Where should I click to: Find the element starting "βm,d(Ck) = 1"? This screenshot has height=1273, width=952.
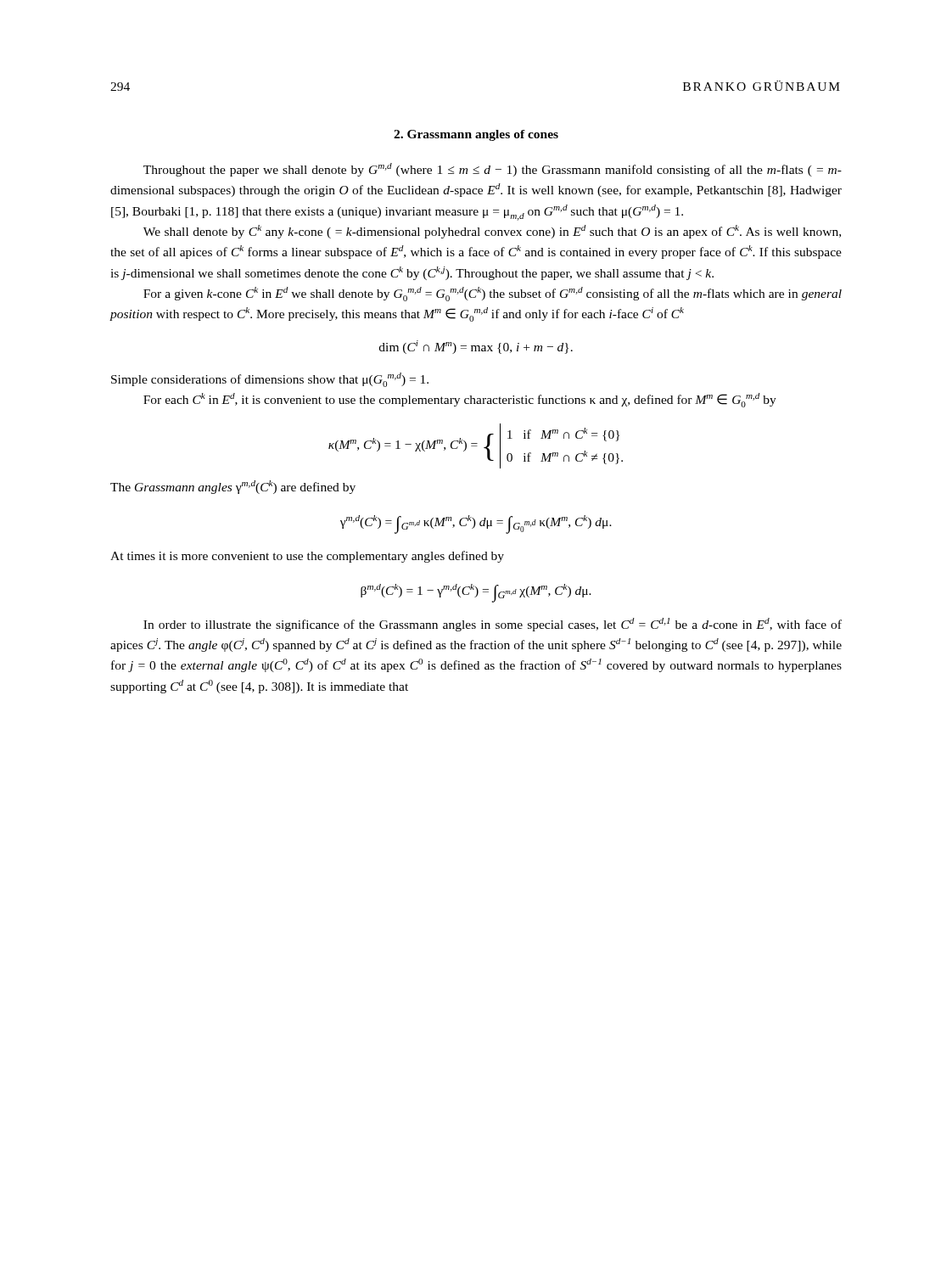point(476,592)
